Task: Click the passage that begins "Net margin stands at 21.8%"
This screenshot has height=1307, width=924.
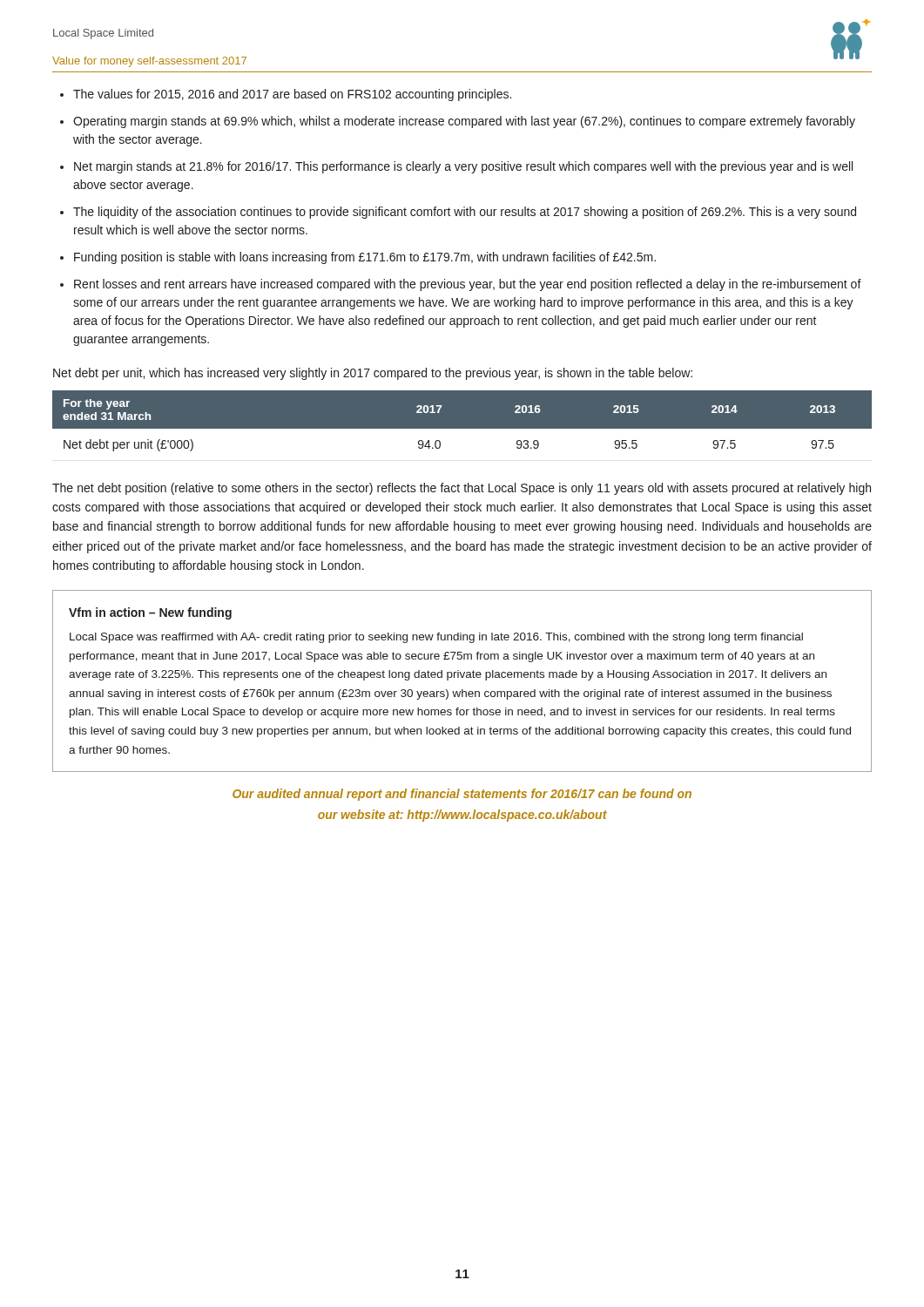Action: tap(463, 176)
